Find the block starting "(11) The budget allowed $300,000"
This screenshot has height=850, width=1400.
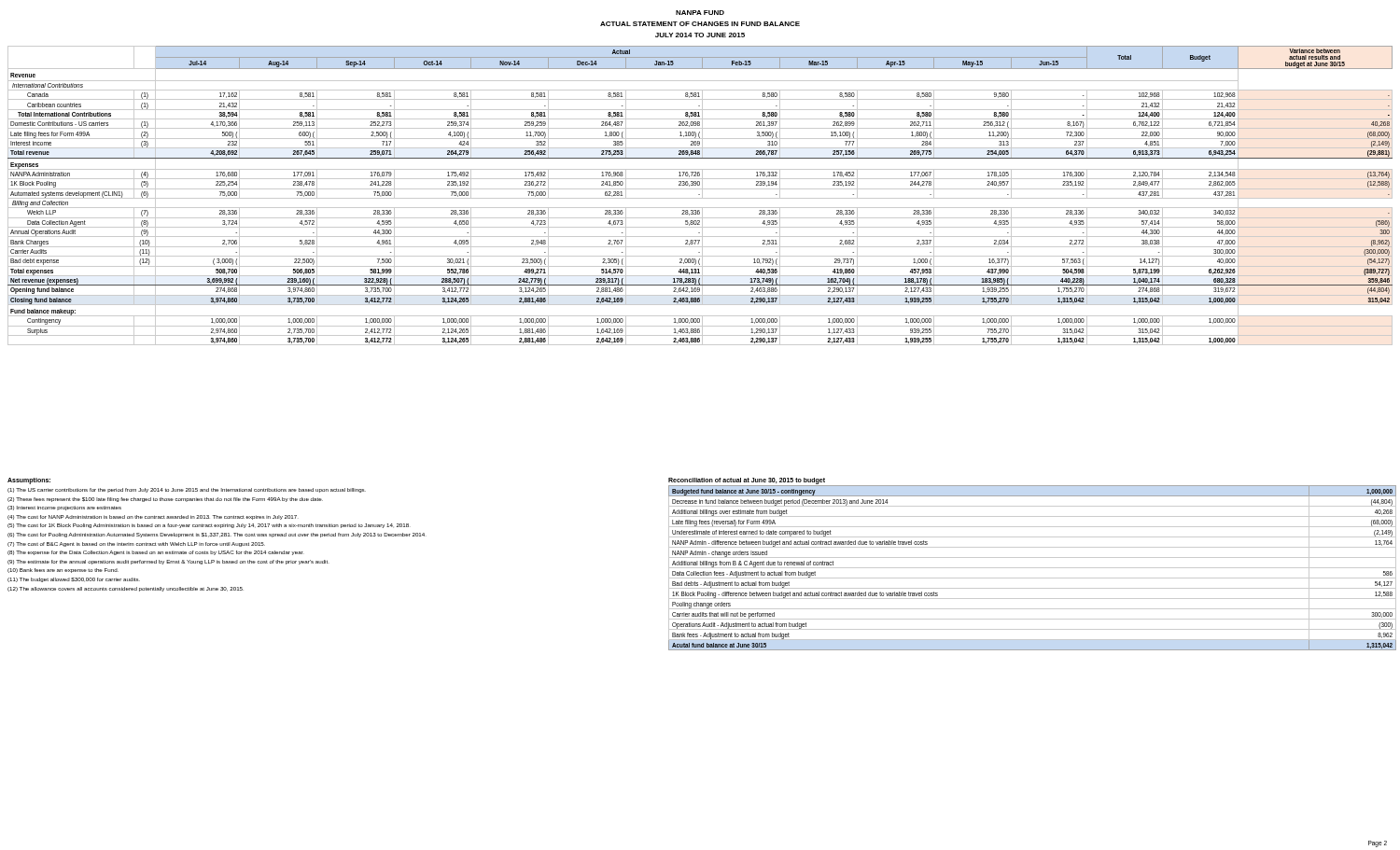click(74, 579)
